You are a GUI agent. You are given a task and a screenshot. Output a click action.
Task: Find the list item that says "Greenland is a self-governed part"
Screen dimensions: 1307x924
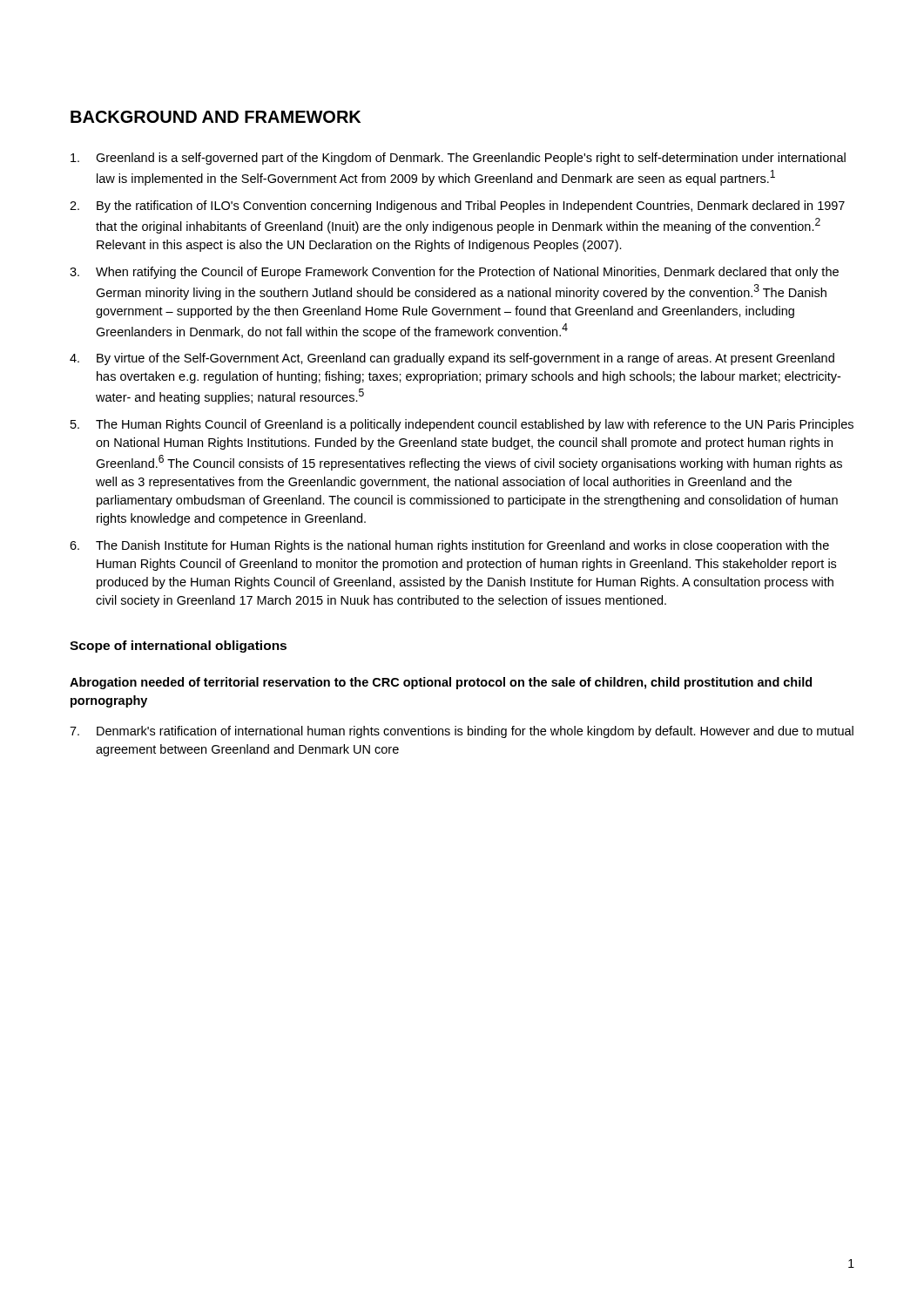(462, 169)
